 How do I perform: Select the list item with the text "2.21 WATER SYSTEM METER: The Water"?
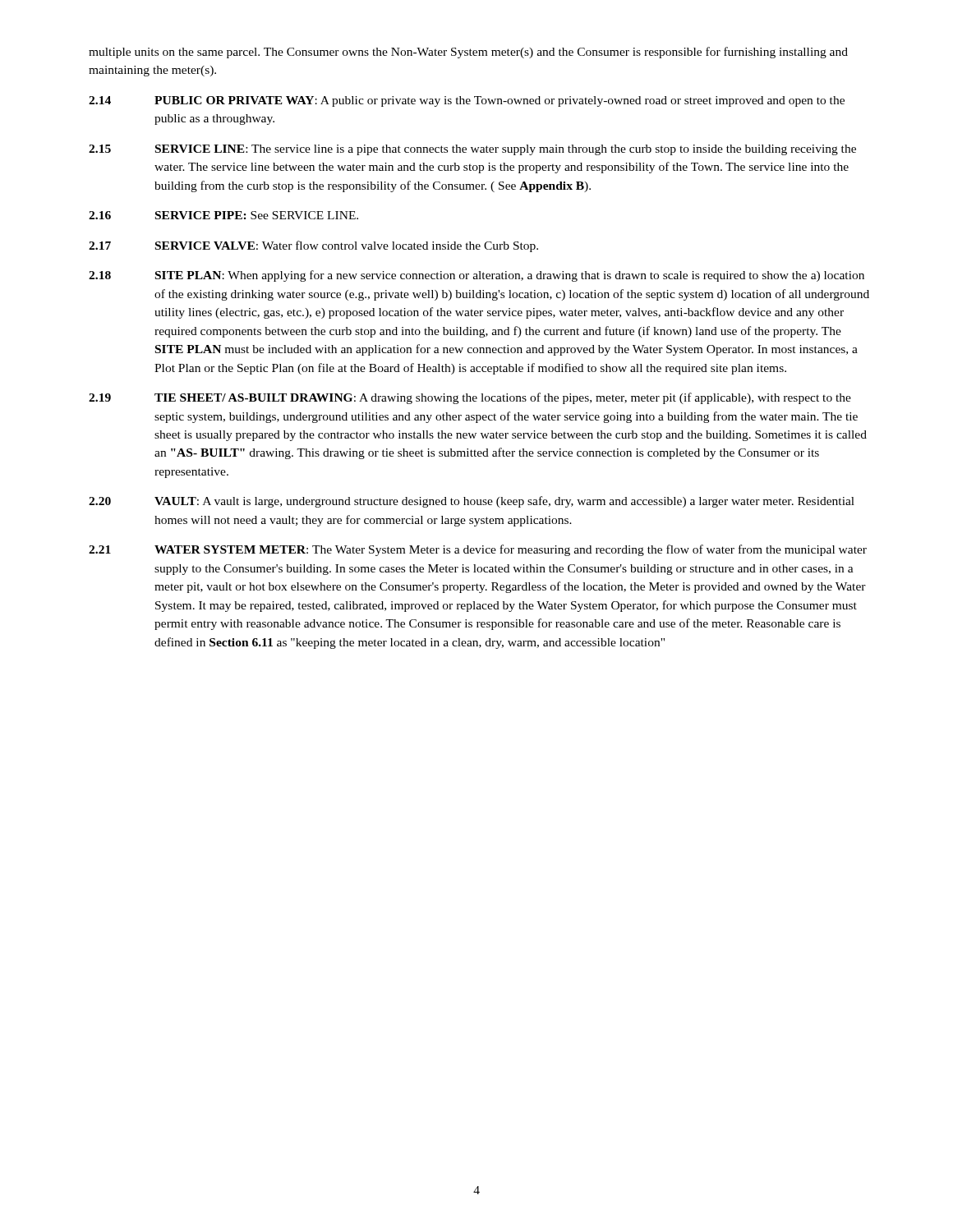(481, 596)
